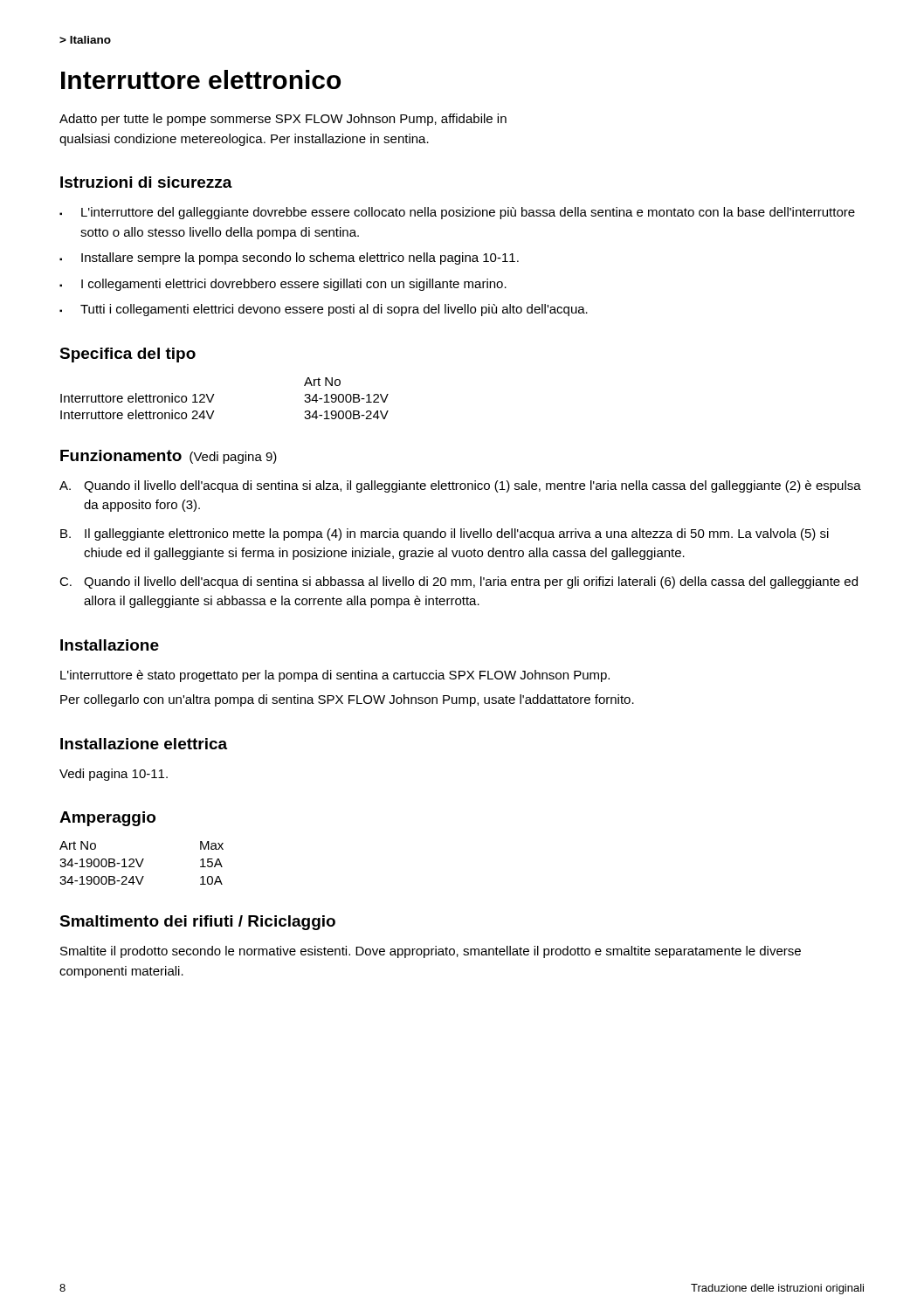The width and height of the screenshot is (924, 1310).
Task: Locate the table with the text "Art No Max 34-1900B-12V 15A"
Action: click(x=462, y=862)
